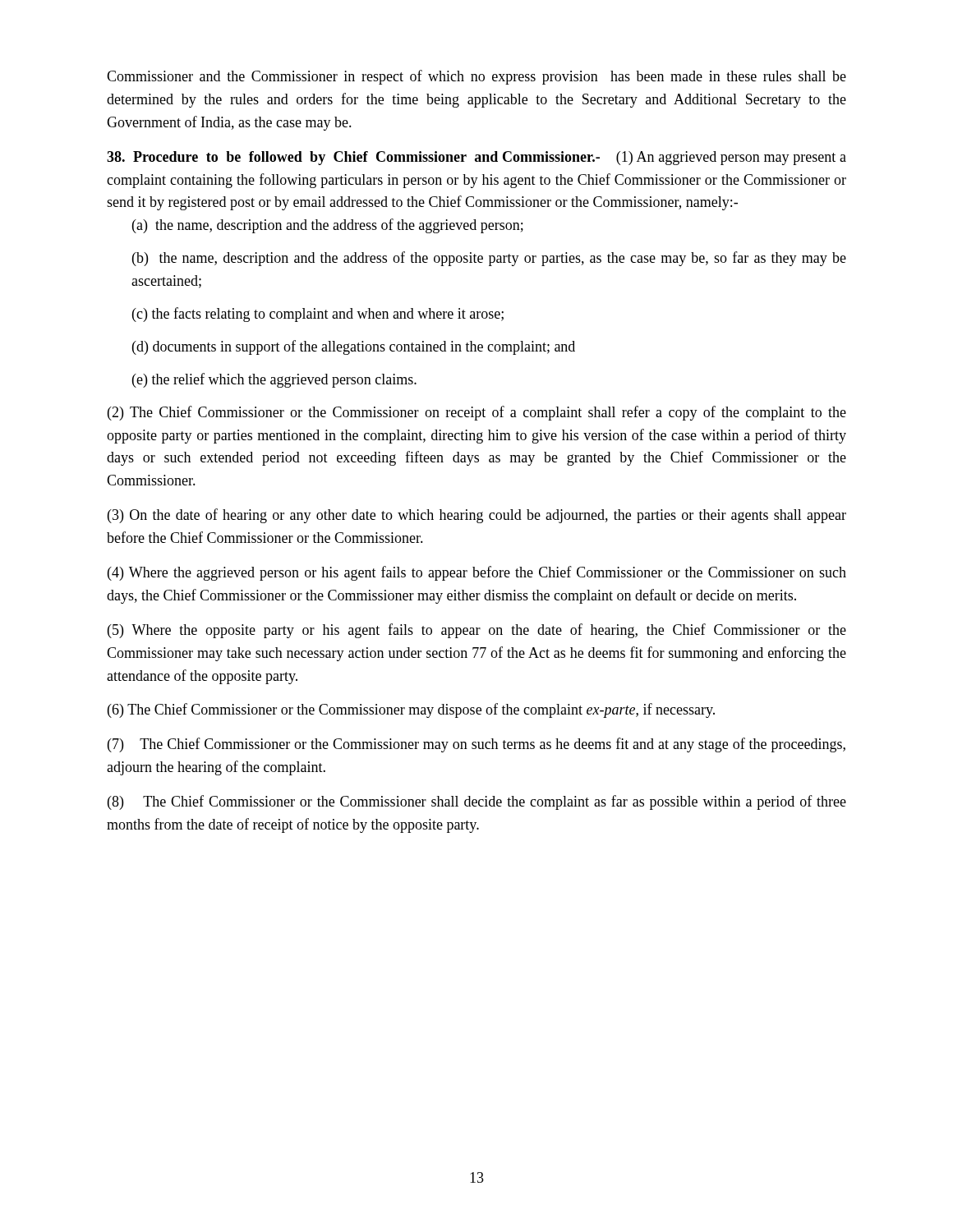The width and height of the screenshot is (953, 1232).
Task: Point to the section header beginning "38. Procedure to be followed"
Action: (x=476, y=180)
